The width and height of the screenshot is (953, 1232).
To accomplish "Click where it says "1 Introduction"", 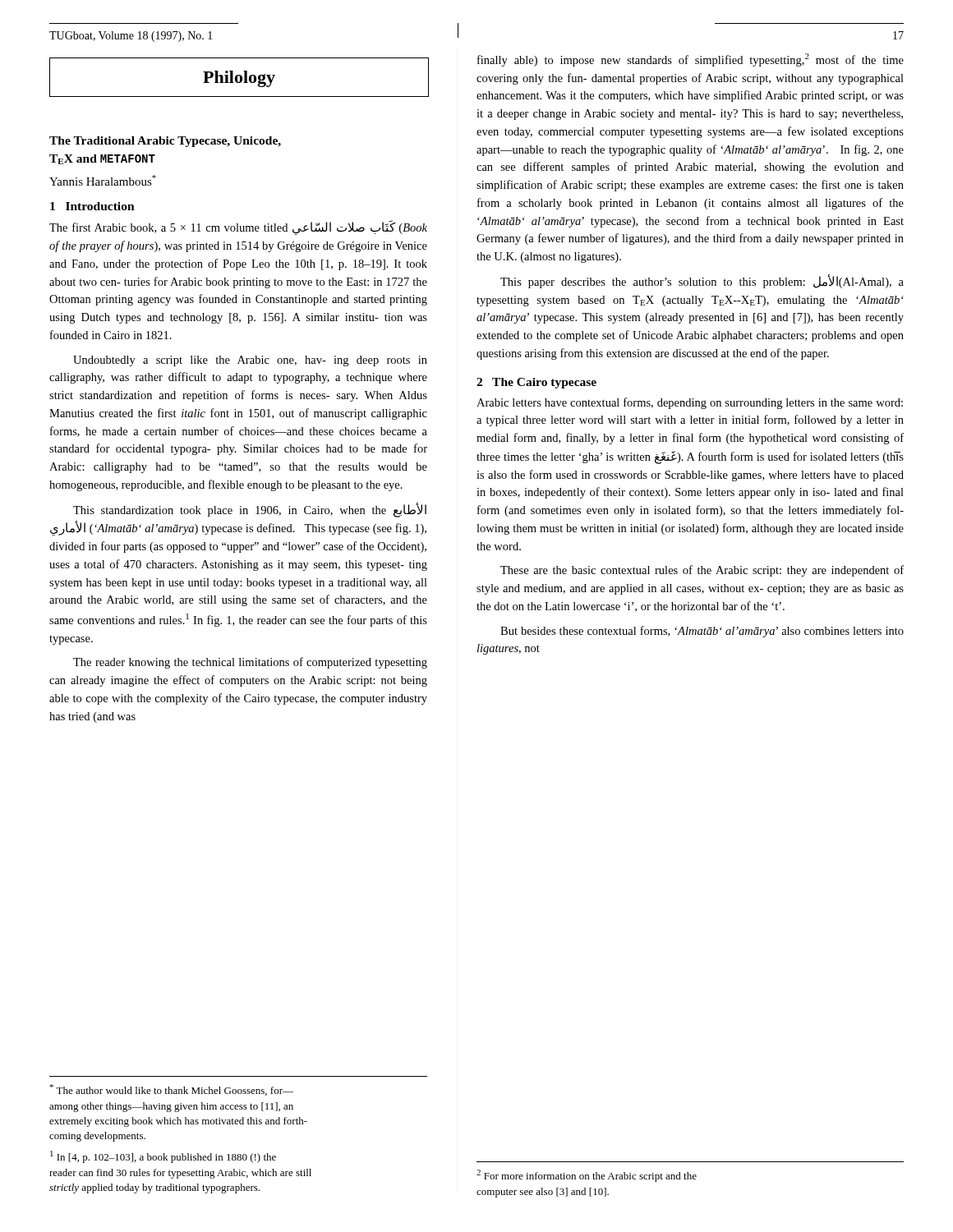I will (92, 206).
